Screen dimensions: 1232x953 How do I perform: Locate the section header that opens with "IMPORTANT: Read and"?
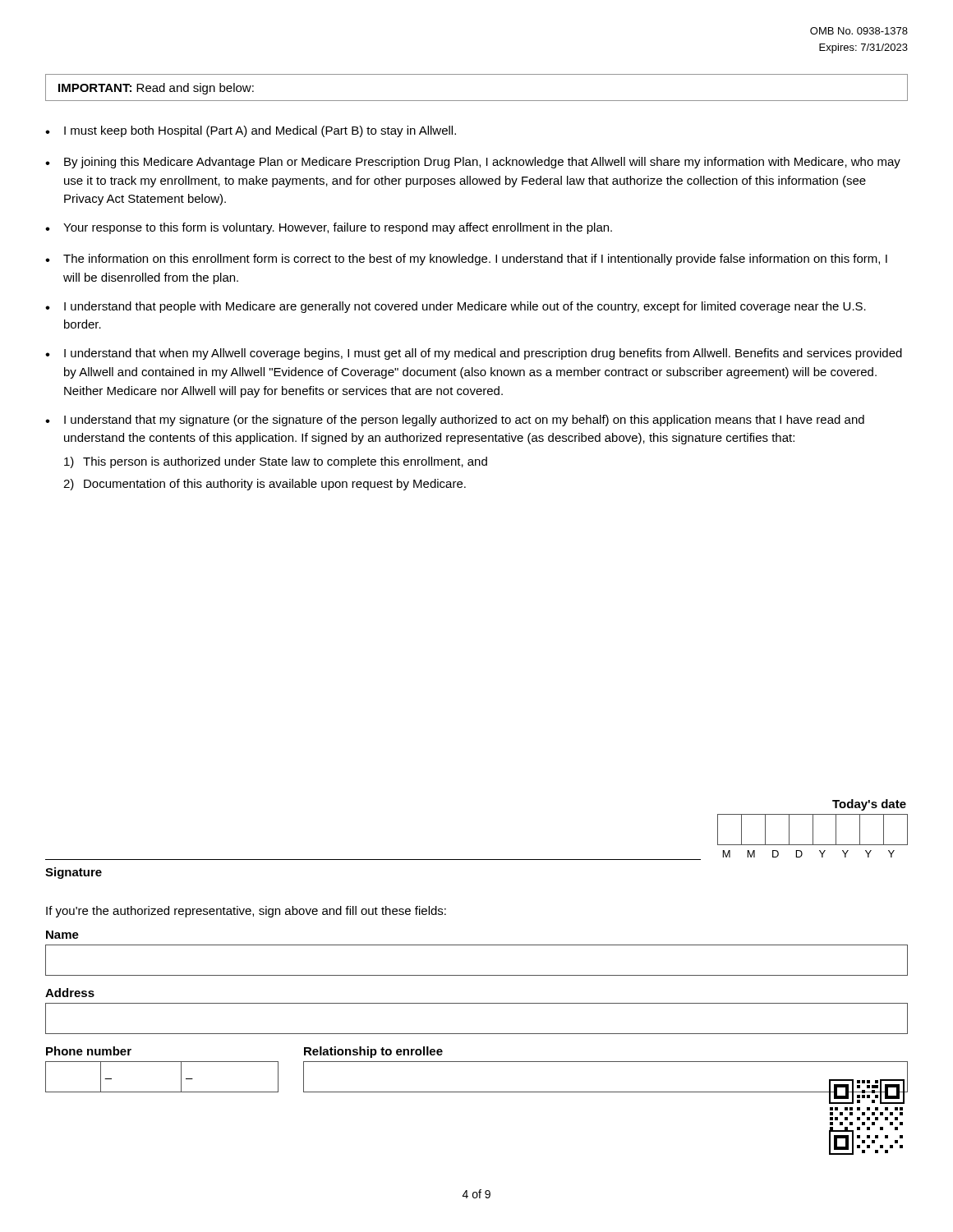(x=156, y=87)
